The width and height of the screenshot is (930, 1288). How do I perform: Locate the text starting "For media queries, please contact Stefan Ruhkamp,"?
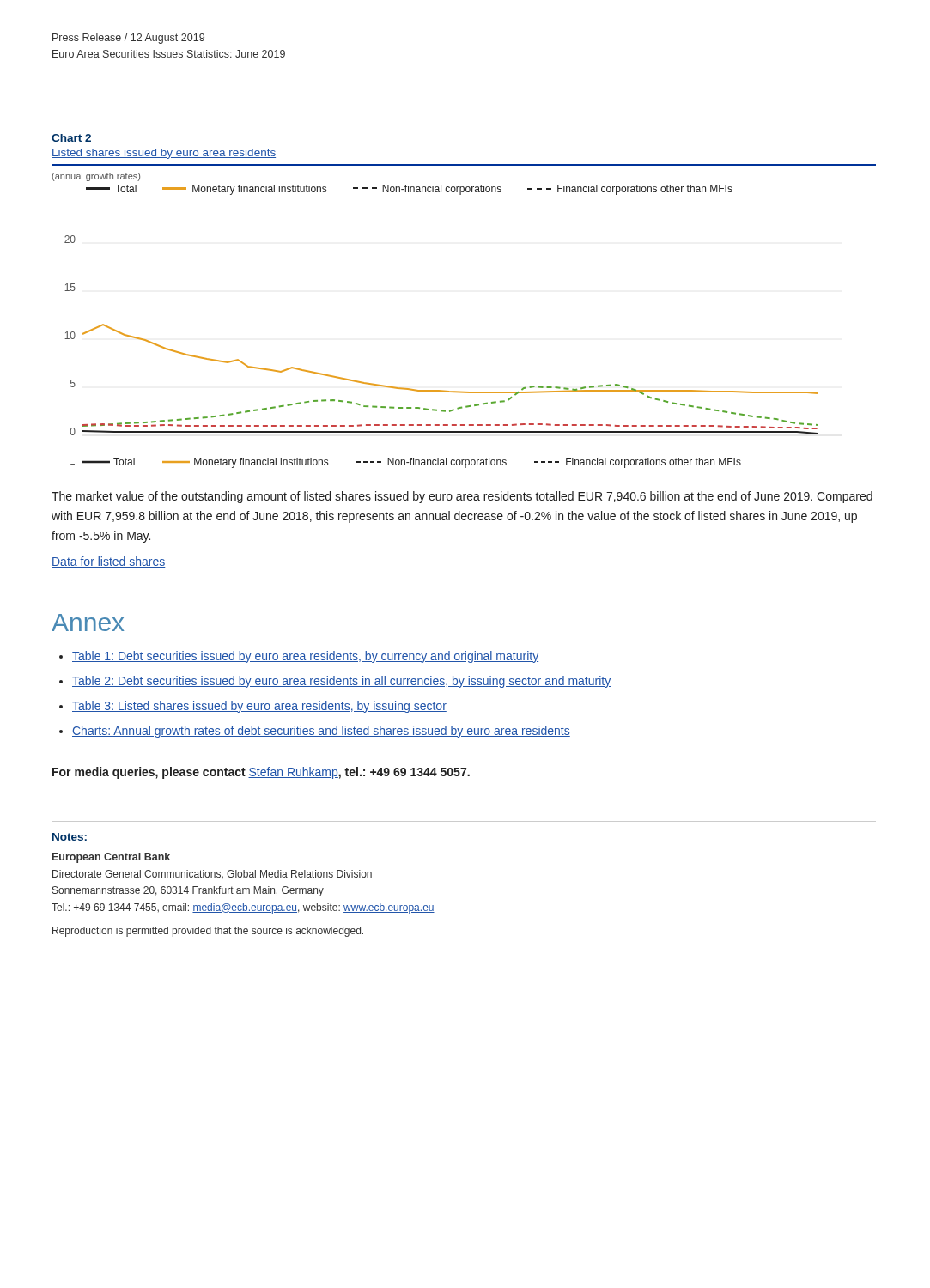pos(261,772)
